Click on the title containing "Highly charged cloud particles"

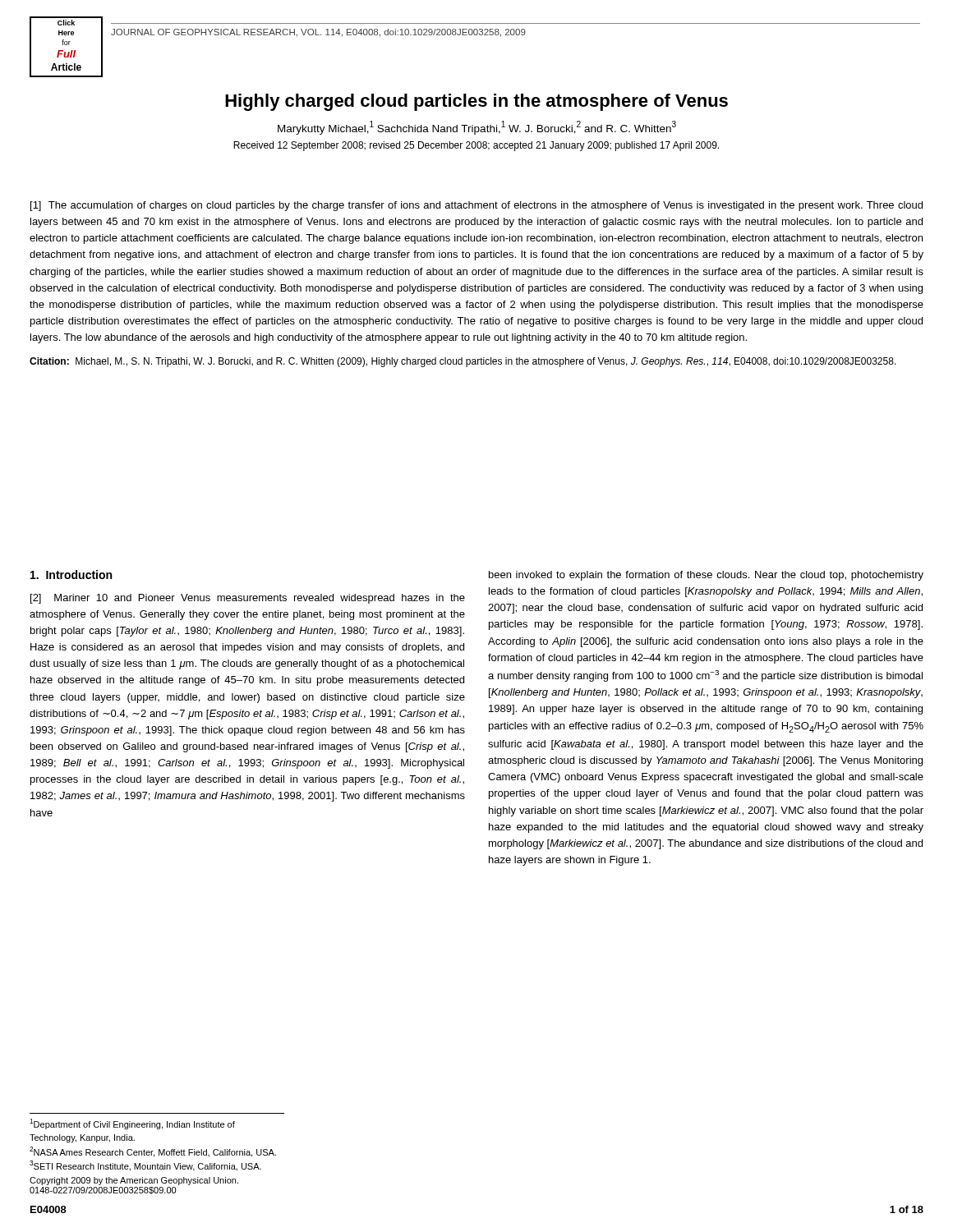pyautogui.click(x=476, y=101)
